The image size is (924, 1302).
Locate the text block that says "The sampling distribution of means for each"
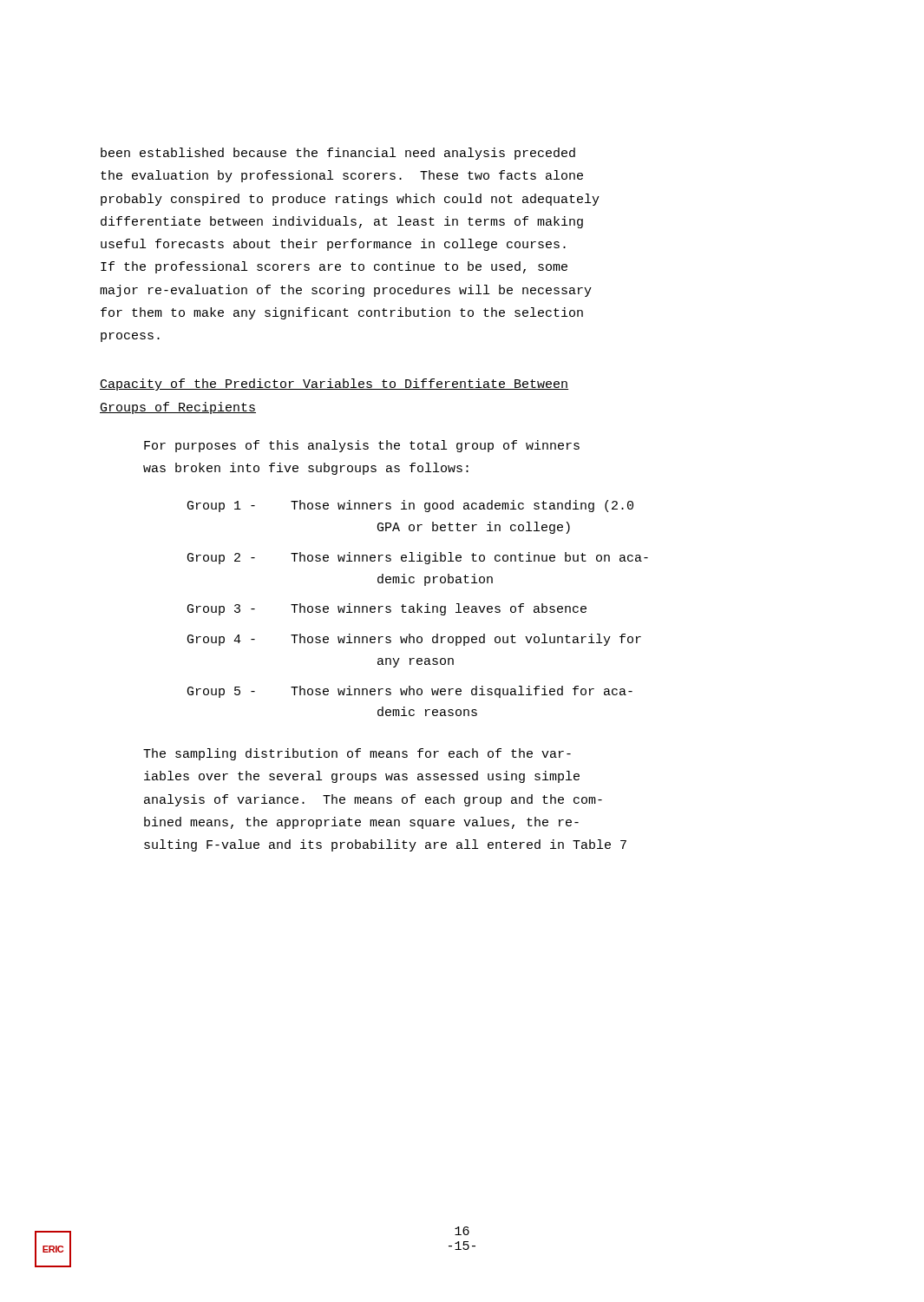click(x=385, y=800)
